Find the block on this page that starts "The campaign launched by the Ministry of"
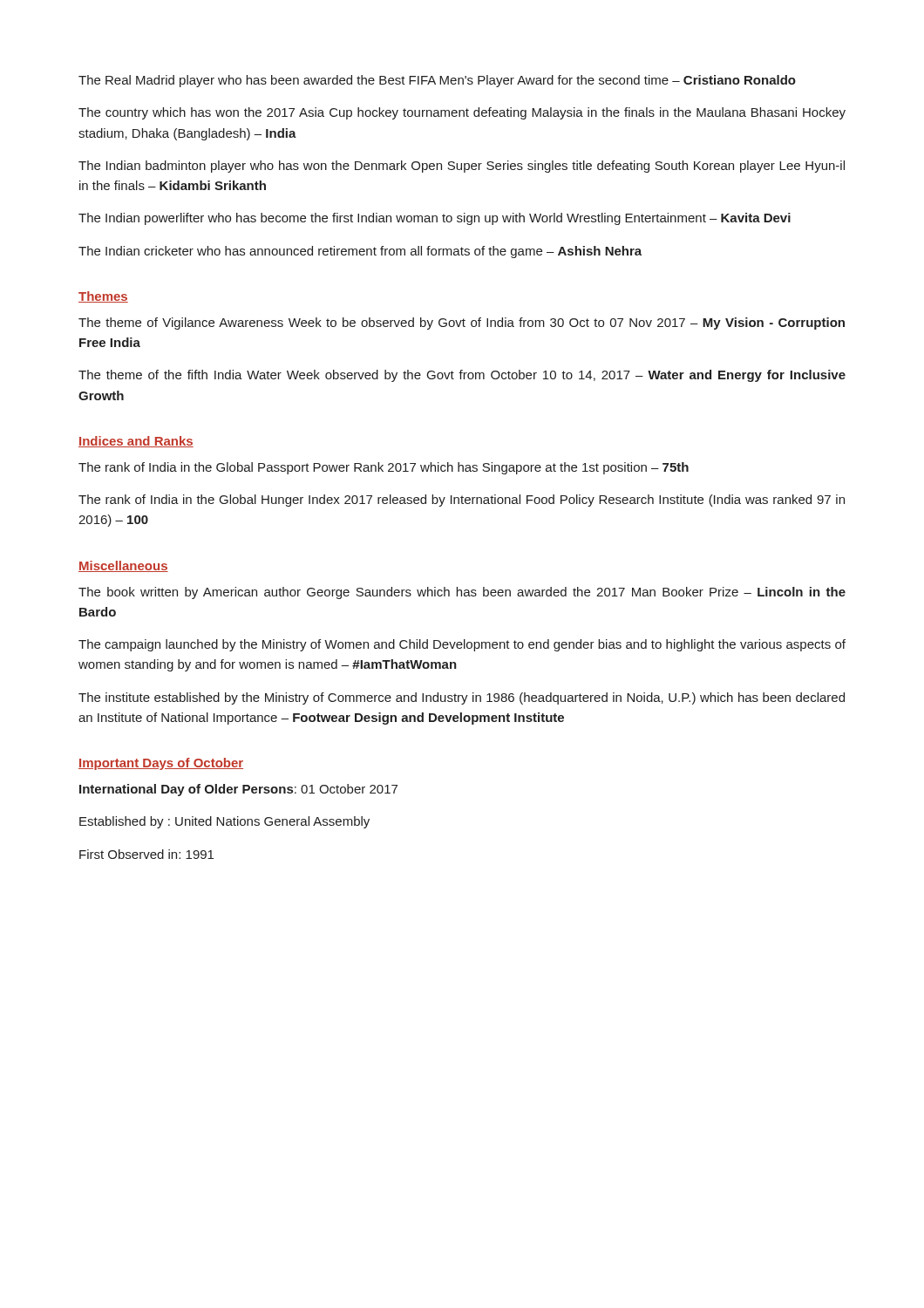 pos(462,654)
